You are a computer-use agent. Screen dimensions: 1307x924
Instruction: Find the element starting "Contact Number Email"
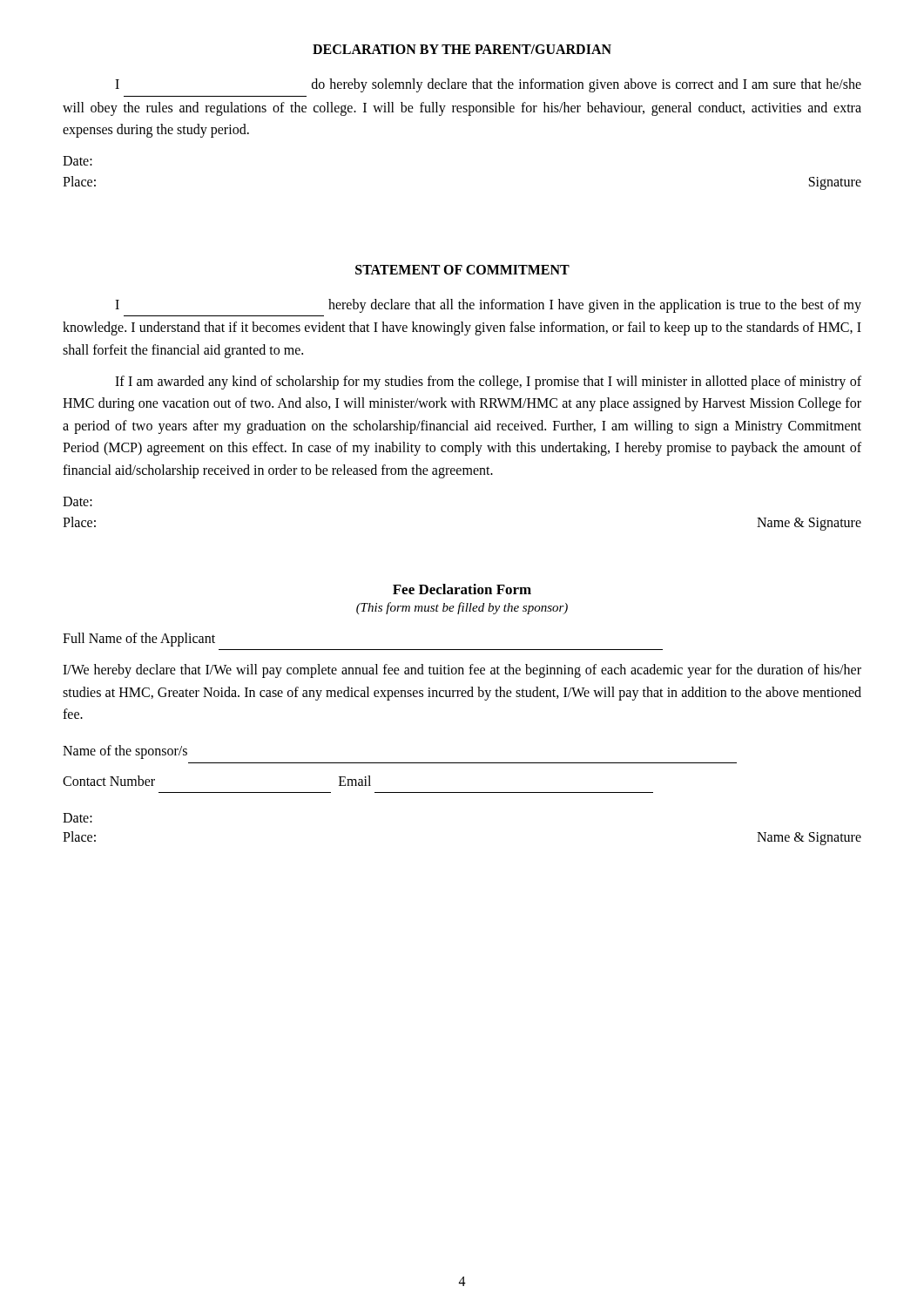coord(358,781)
